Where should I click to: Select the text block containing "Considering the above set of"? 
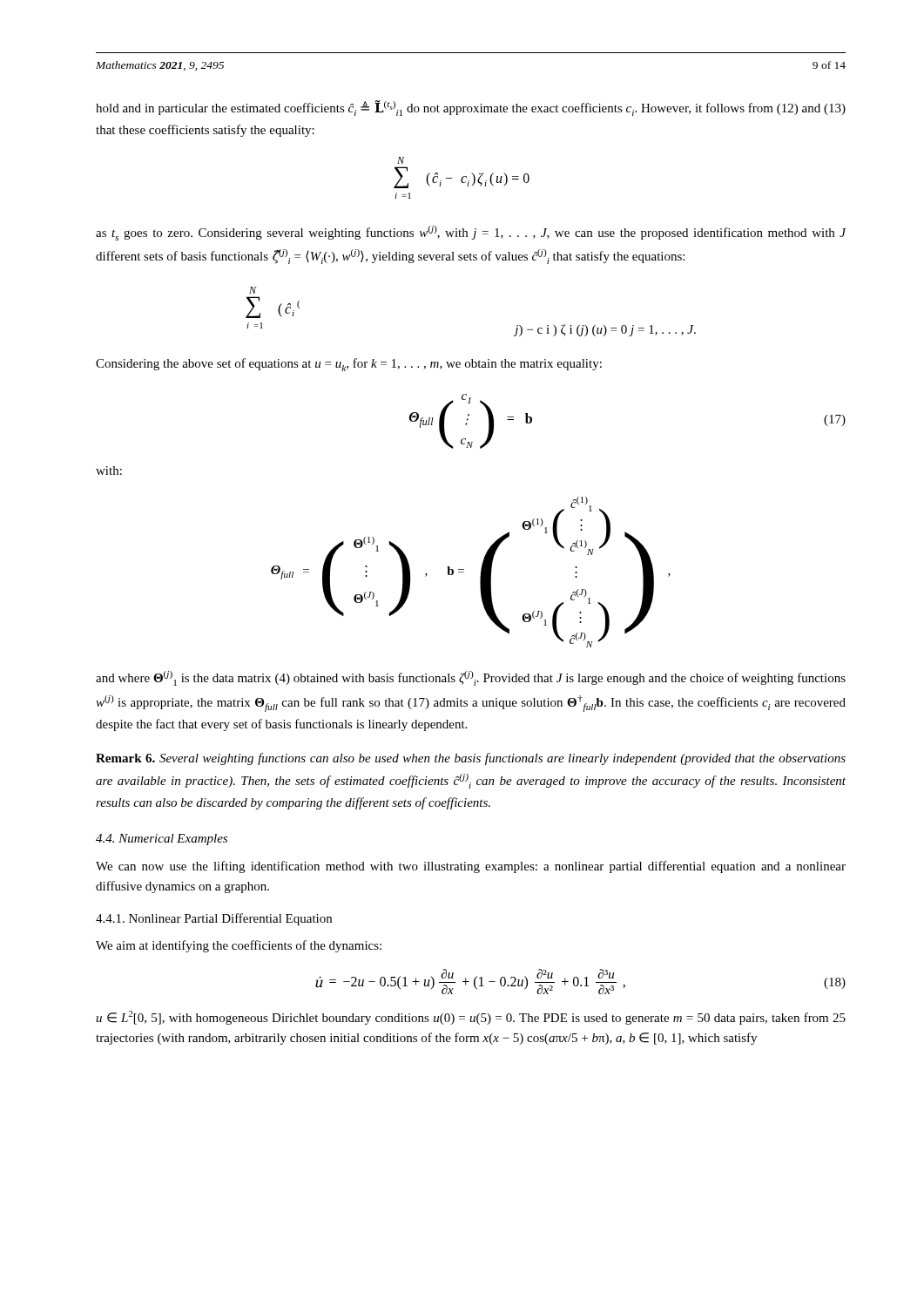coord(471,364)
